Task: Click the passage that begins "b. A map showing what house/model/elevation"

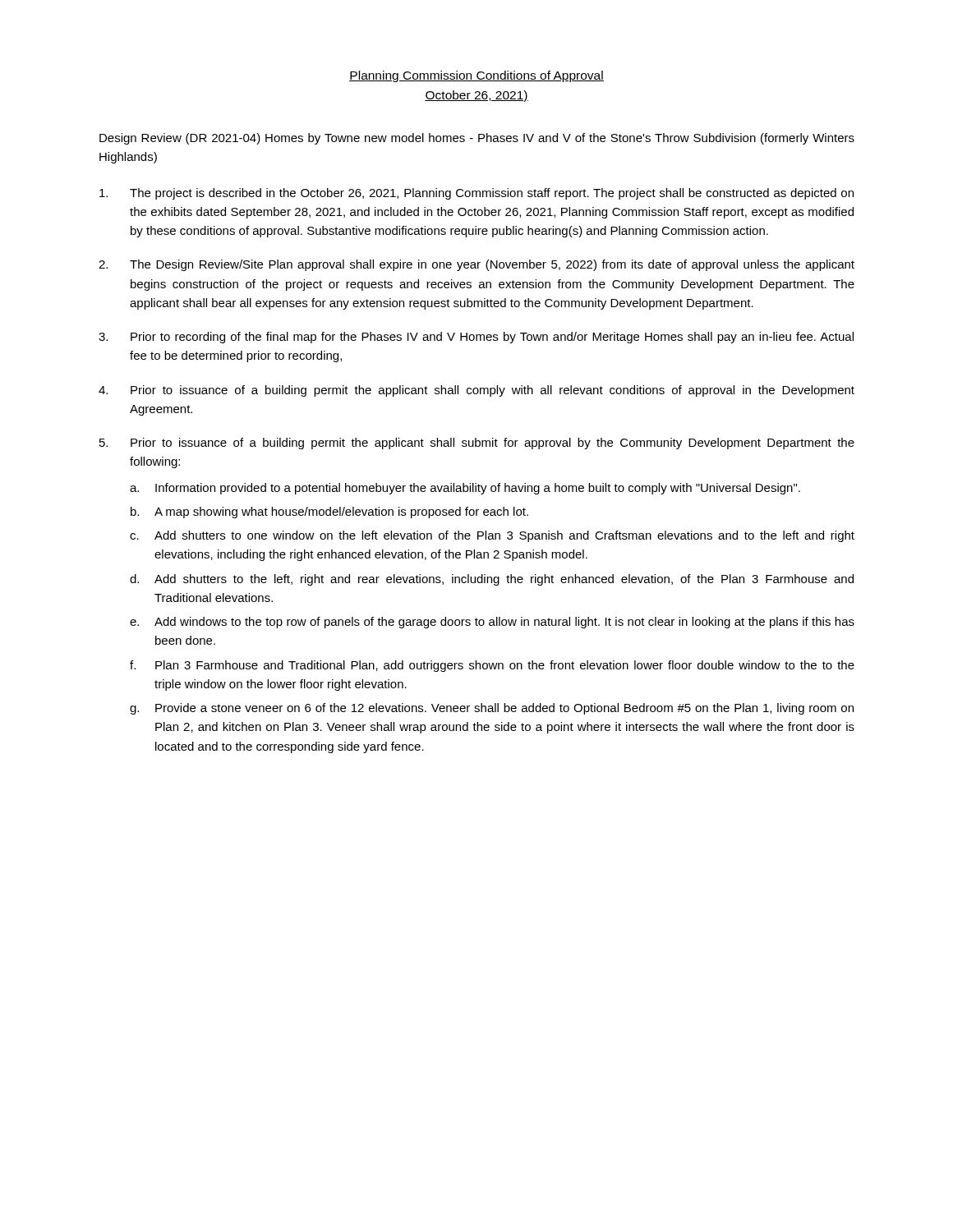Action: coord(492,511)
